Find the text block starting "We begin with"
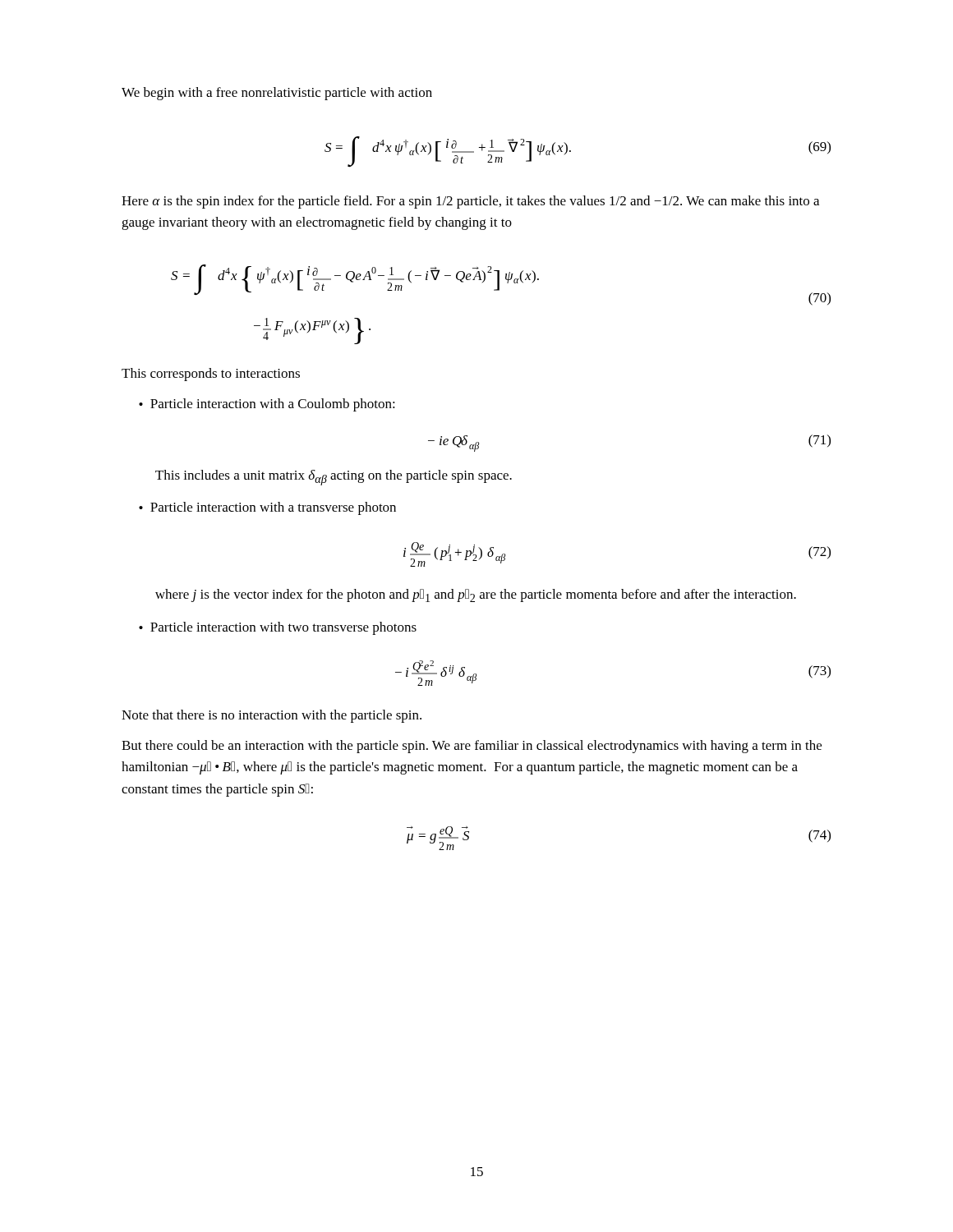 [x=277, y=92]
